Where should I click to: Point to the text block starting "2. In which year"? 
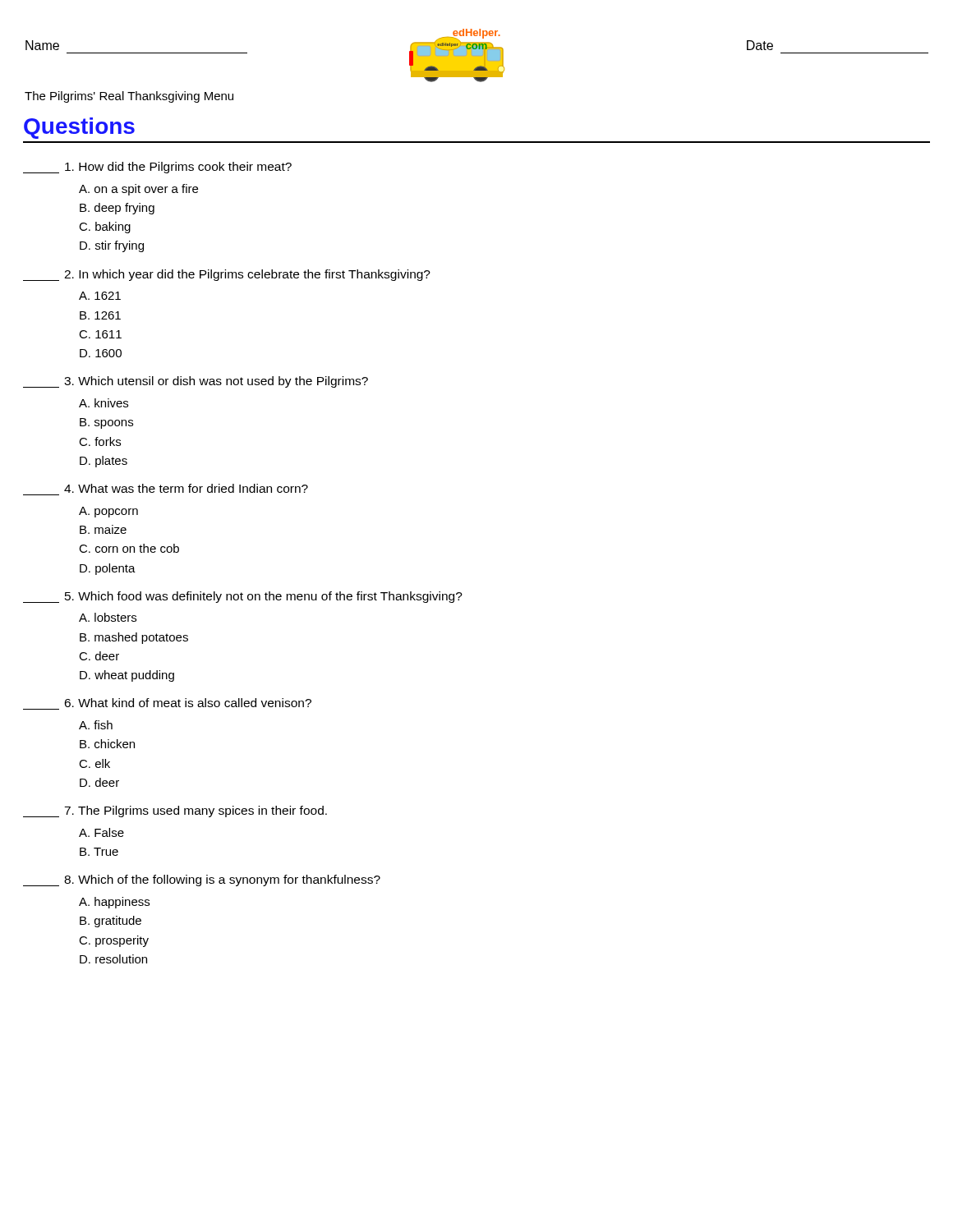coord(227,275)
